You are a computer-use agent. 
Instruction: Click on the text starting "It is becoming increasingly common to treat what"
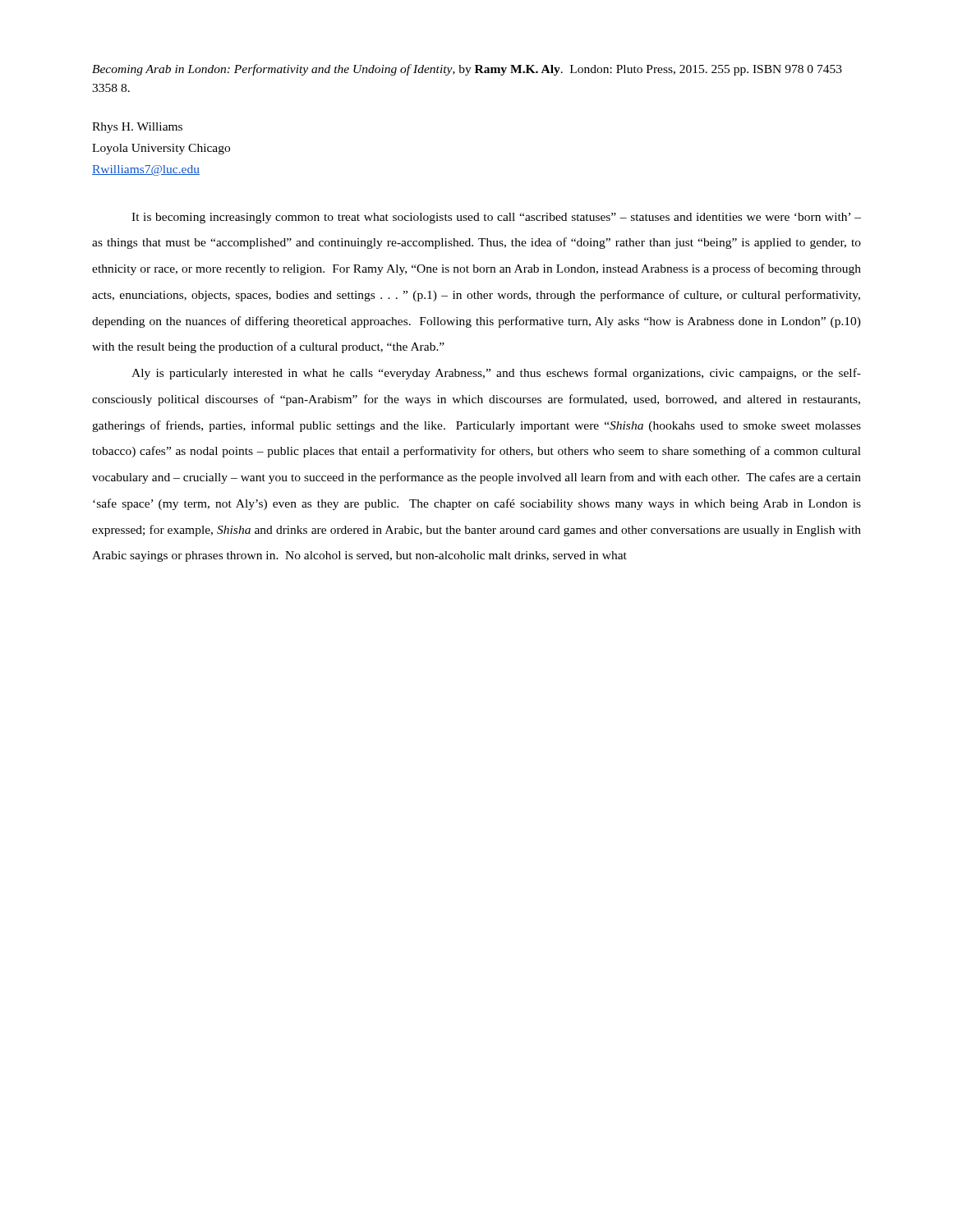point(476,386)
